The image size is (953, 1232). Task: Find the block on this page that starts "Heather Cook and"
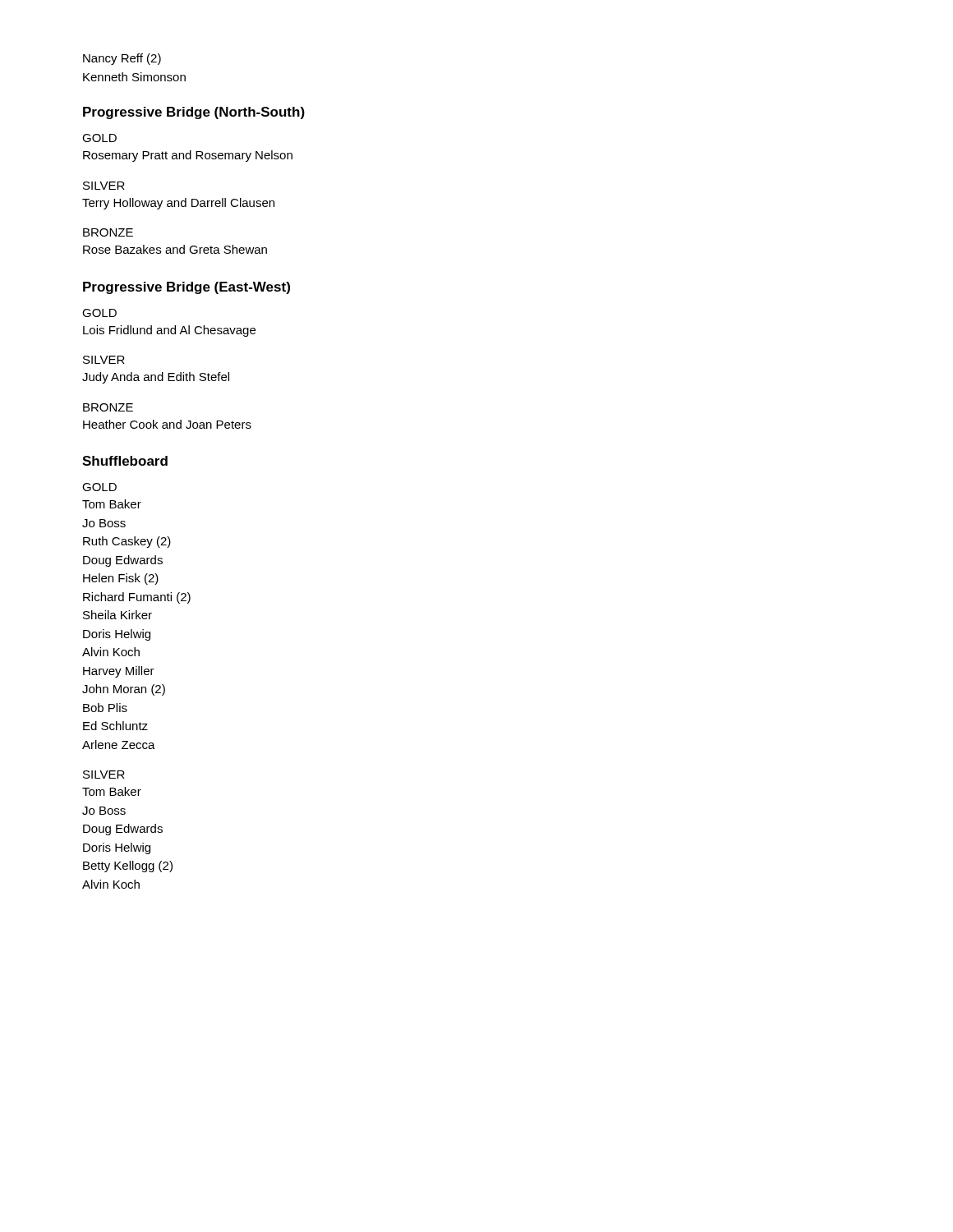[167, 424]
